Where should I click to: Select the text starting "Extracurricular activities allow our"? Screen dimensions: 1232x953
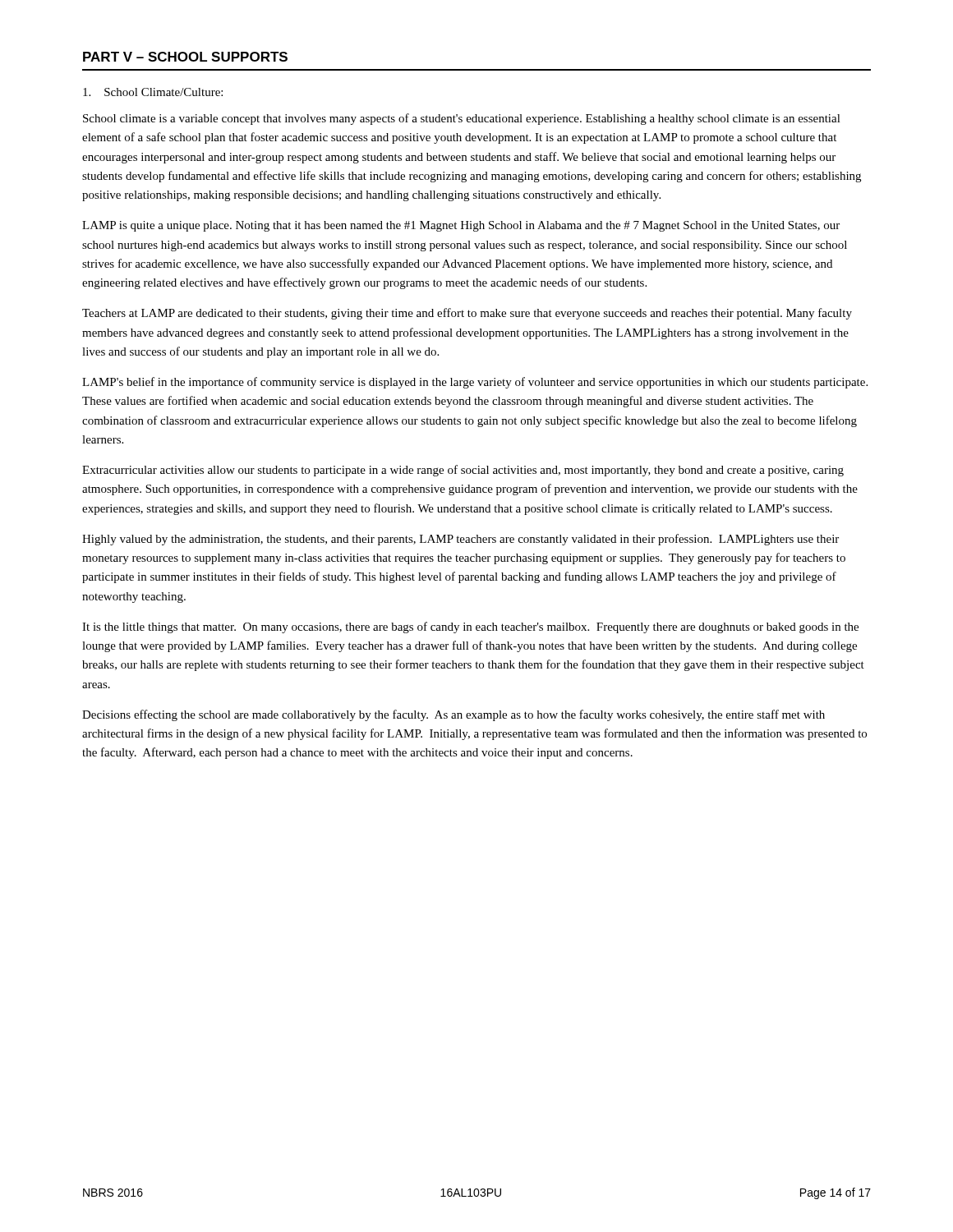(x=470, y=489)
